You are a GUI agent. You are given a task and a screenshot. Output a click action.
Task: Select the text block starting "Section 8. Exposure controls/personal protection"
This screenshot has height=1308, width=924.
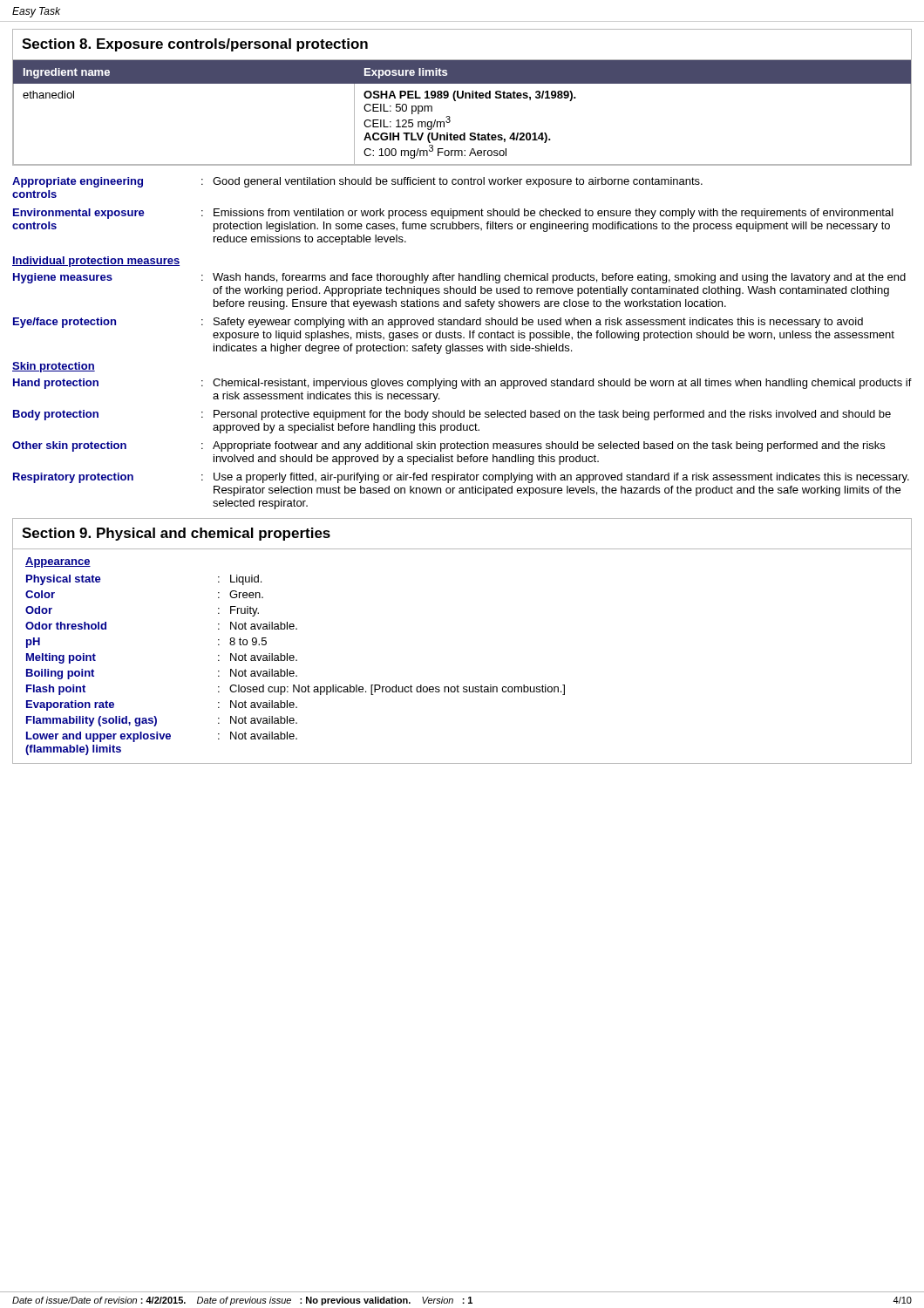point(195,44)
